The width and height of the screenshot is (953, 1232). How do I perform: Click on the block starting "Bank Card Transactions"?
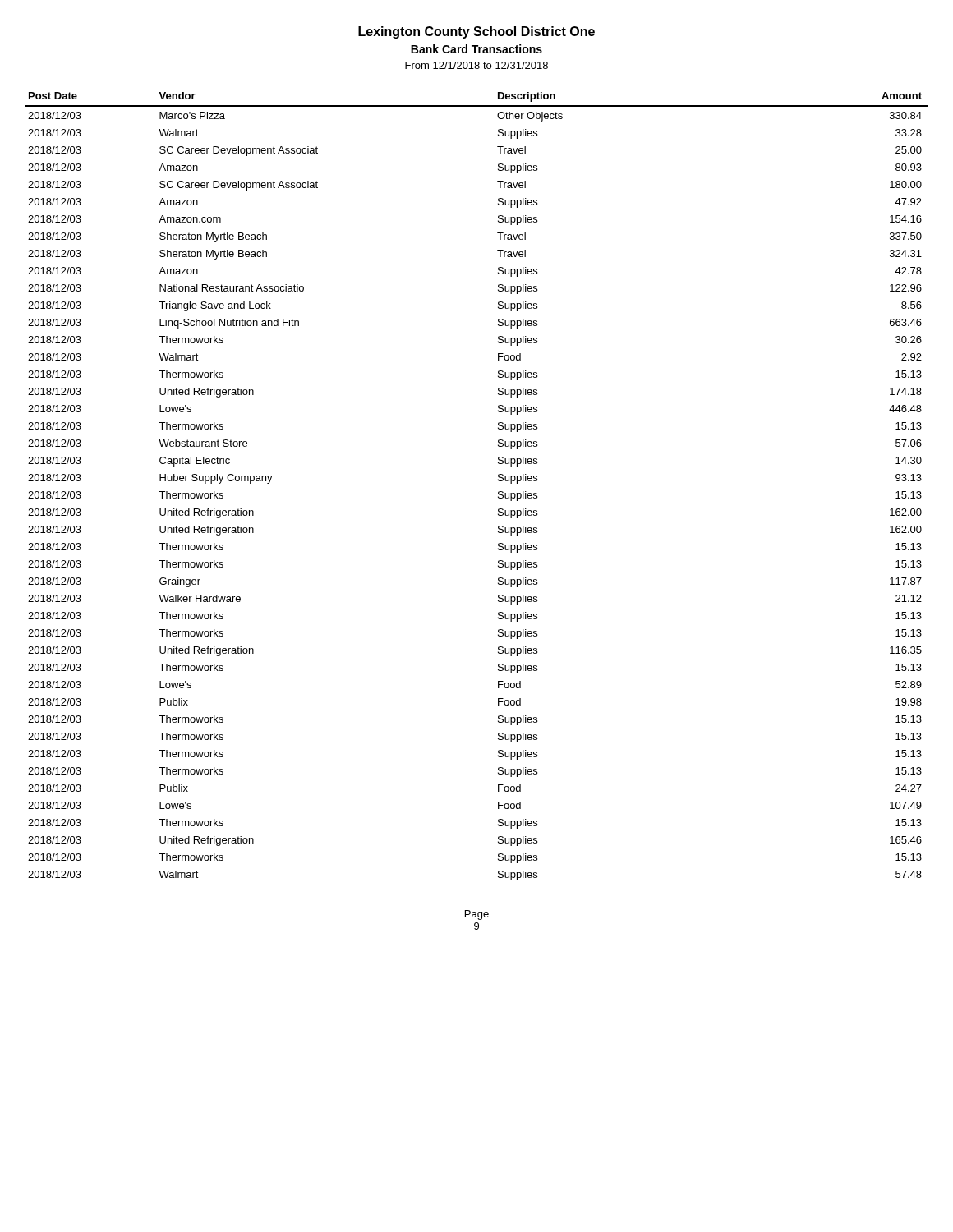pyautogui.click(x=476, y=49)
